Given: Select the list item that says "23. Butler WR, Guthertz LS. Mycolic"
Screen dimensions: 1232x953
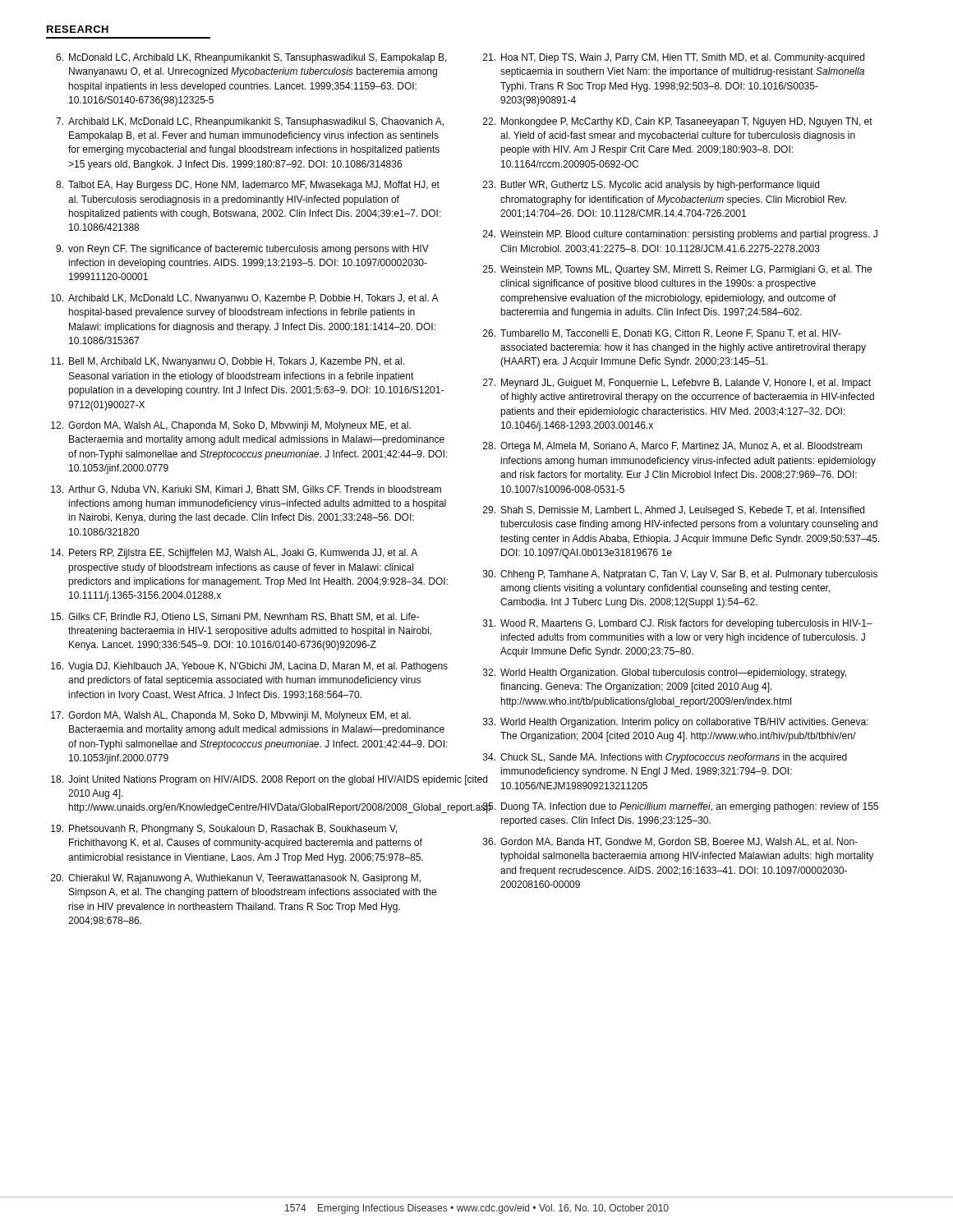Looking at the screenshot, I should tap(679, 200).
